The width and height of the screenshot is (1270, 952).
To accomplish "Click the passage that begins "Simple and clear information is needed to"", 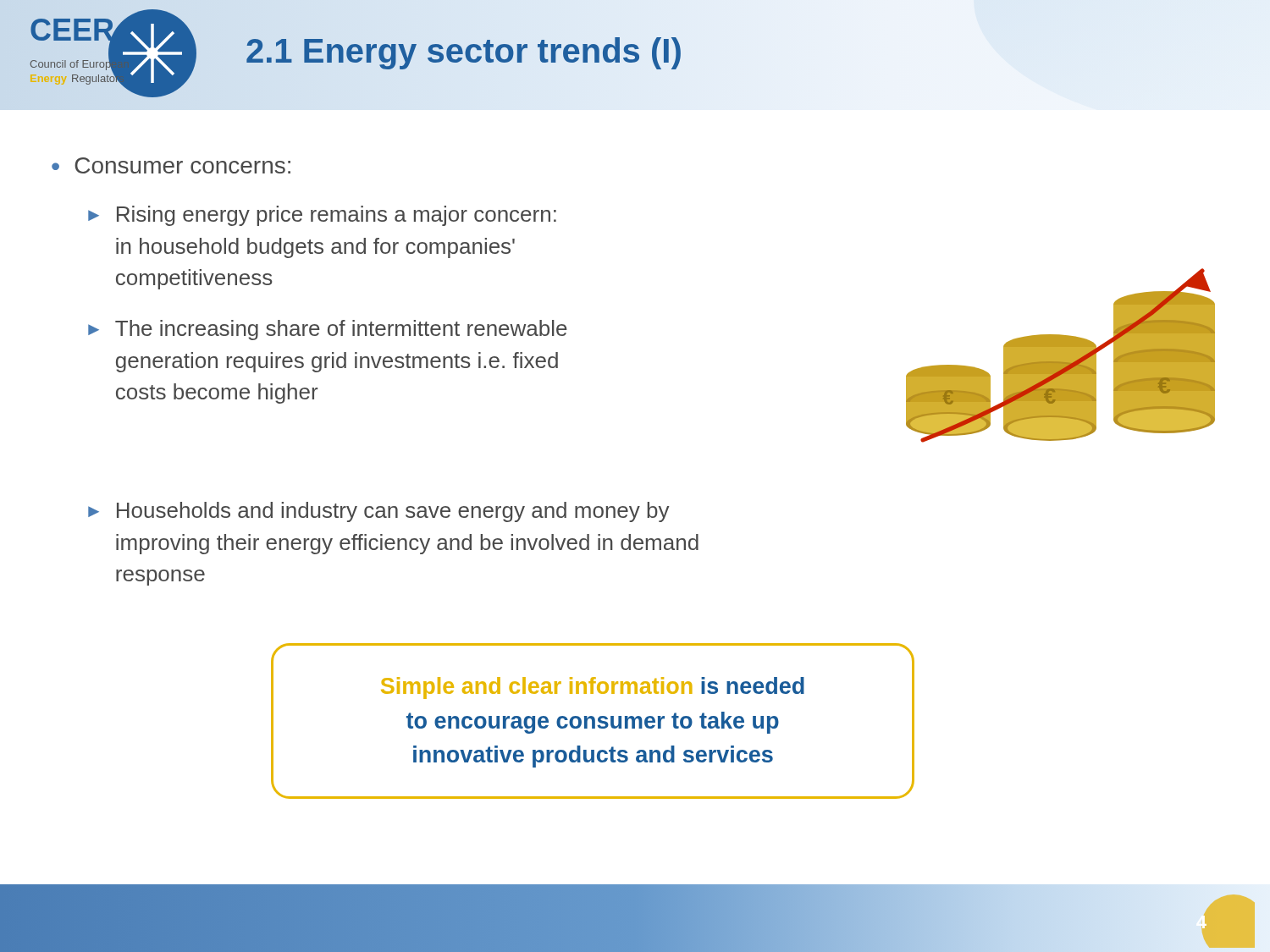I will (x=593, y=721).
